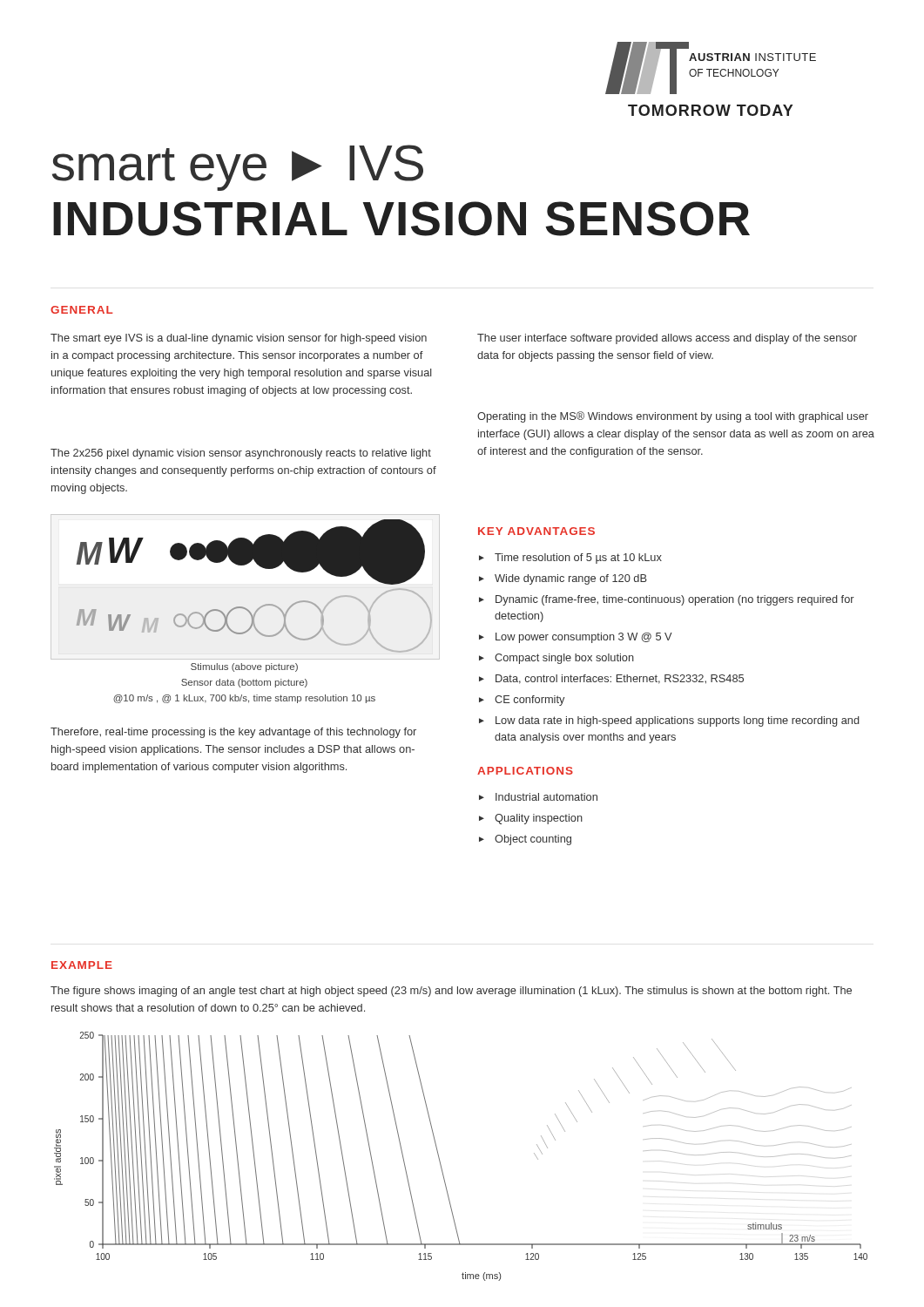The width and height of the screenshot is (924, 1307).
Task: Click on the logo
Action: tap(739, 81)
